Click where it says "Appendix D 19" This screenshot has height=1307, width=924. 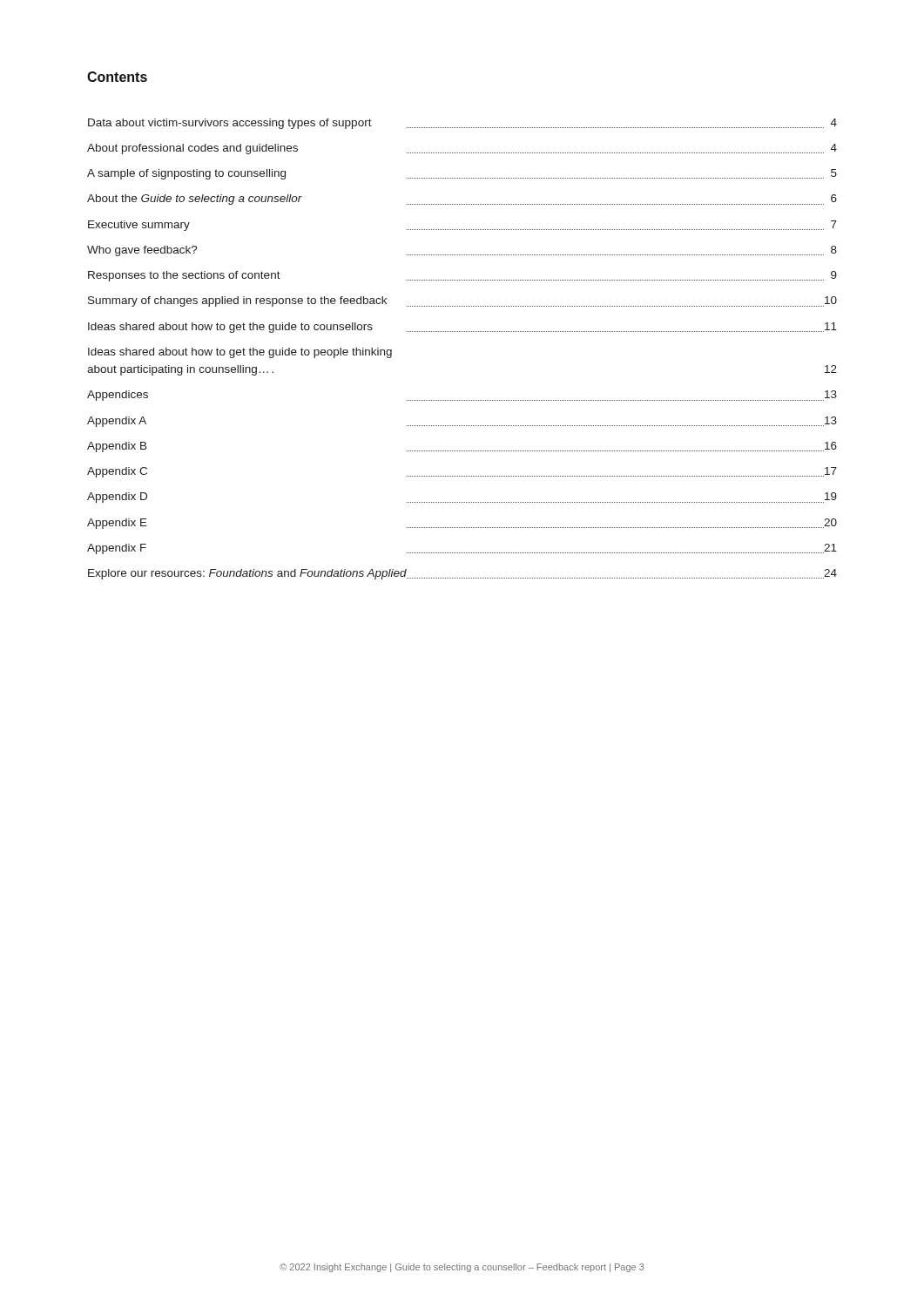click(x=462, y=497)
